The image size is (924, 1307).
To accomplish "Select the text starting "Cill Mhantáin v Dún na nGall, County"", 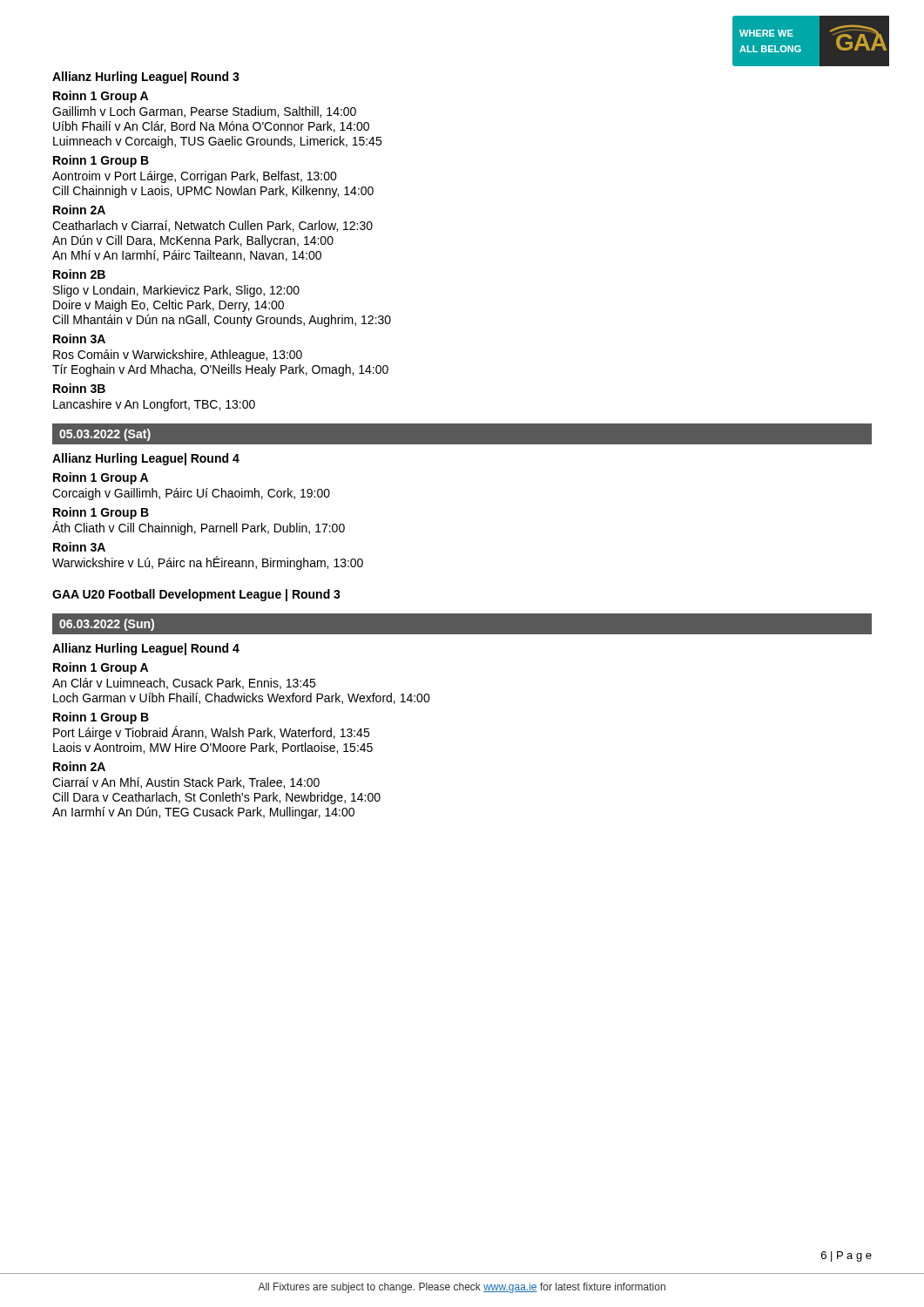I will [x=222, y=320].
